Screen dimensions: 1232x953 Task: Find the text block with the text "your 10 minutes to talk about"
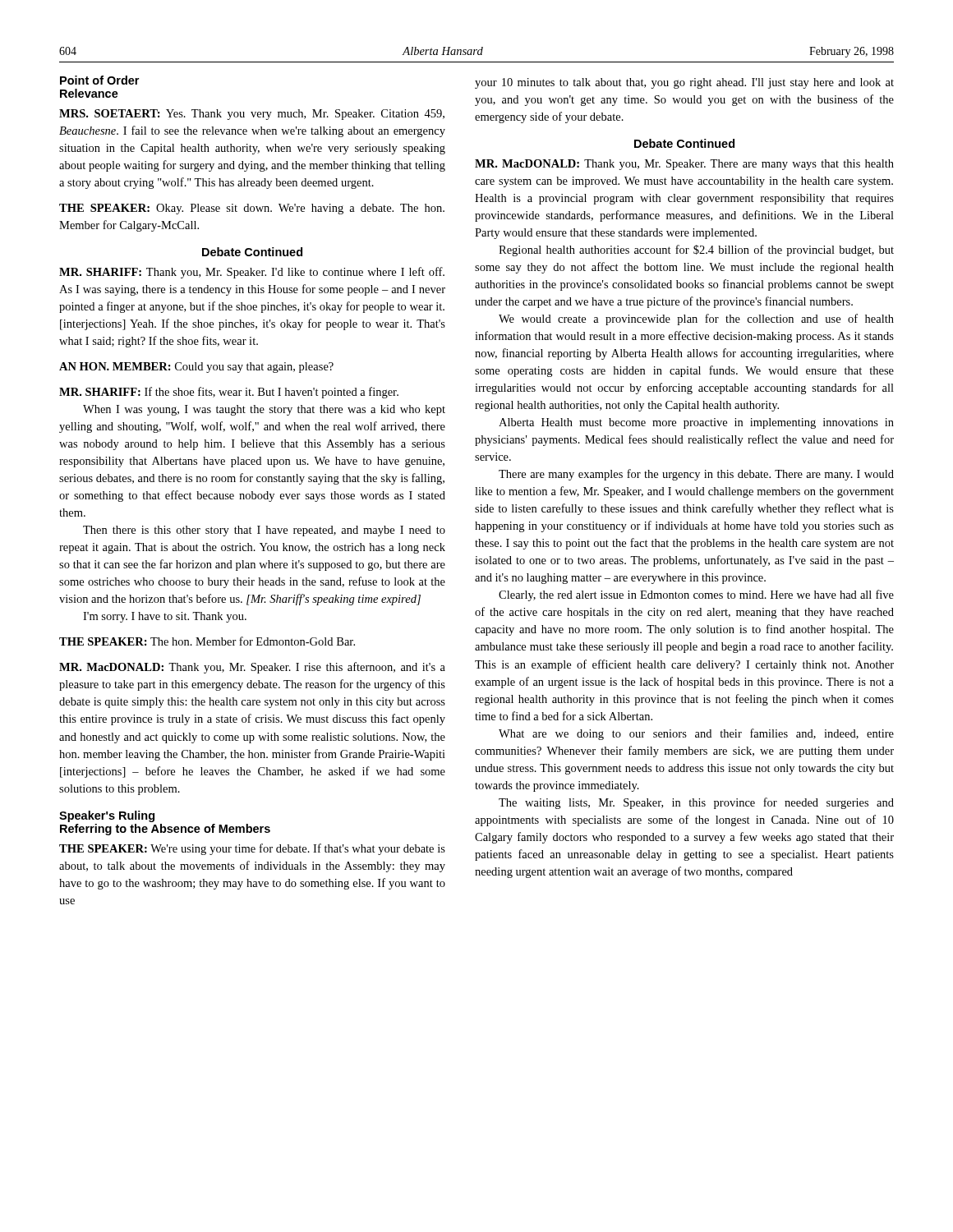[x=684, y=100]
